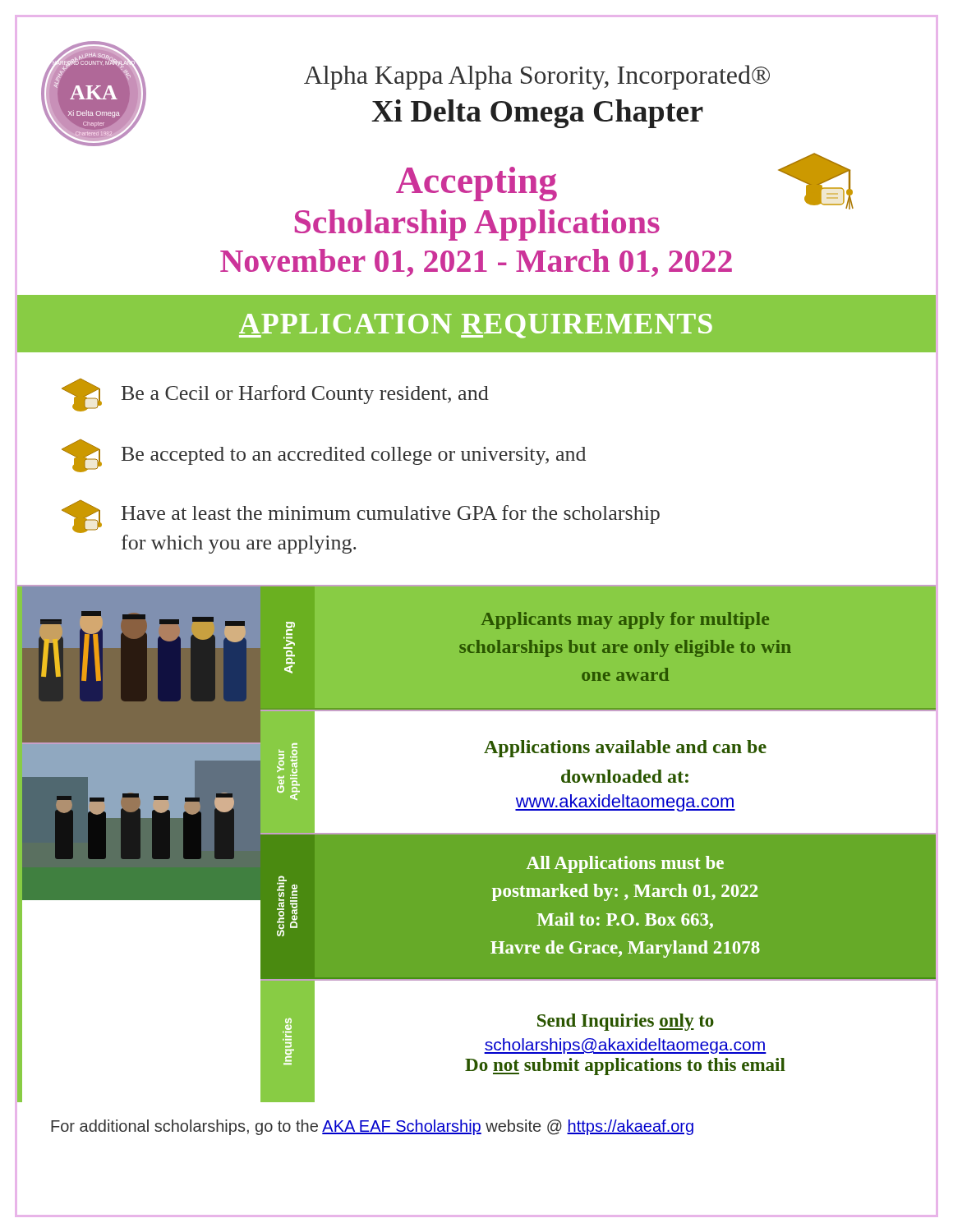Click on the list item containing "Be accepted to an accredited college or"

click(322, 456)
